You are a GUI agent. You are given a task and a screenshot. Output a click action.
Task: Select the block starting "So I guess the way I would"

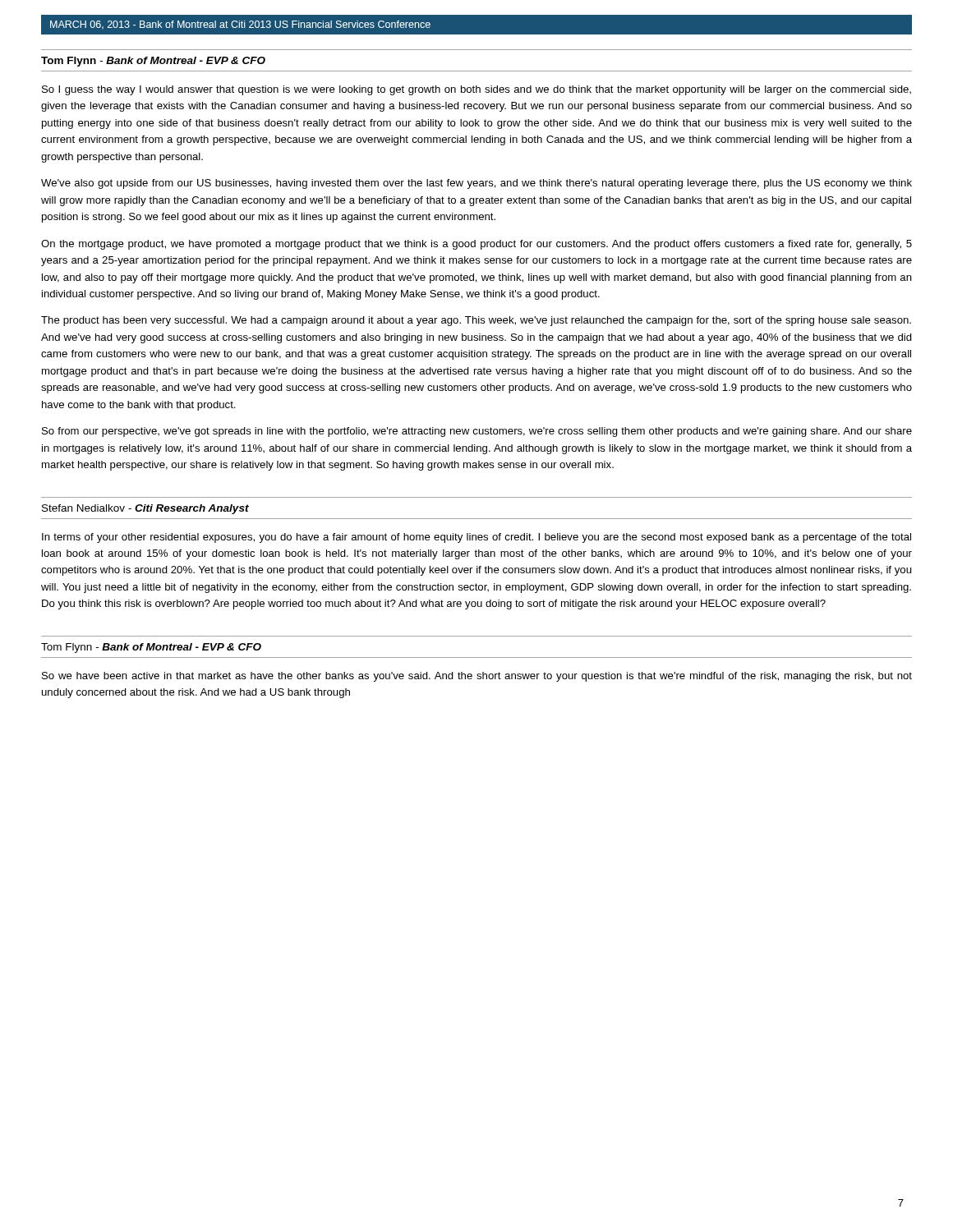pyautogui.click(x=476, y=123)
